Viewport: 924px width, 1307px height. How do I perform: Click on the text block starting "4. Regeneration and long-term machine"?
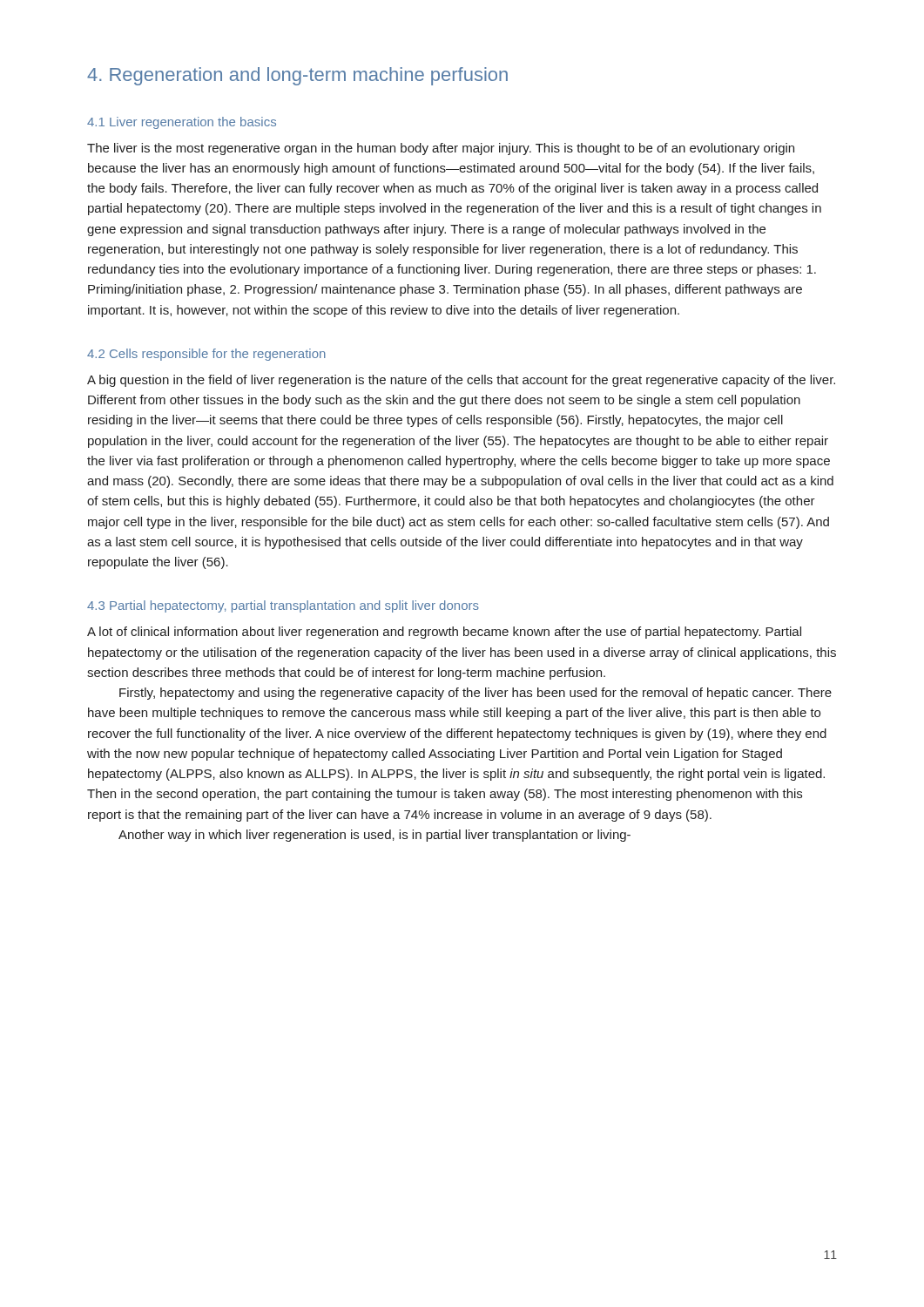pos(298,74)
